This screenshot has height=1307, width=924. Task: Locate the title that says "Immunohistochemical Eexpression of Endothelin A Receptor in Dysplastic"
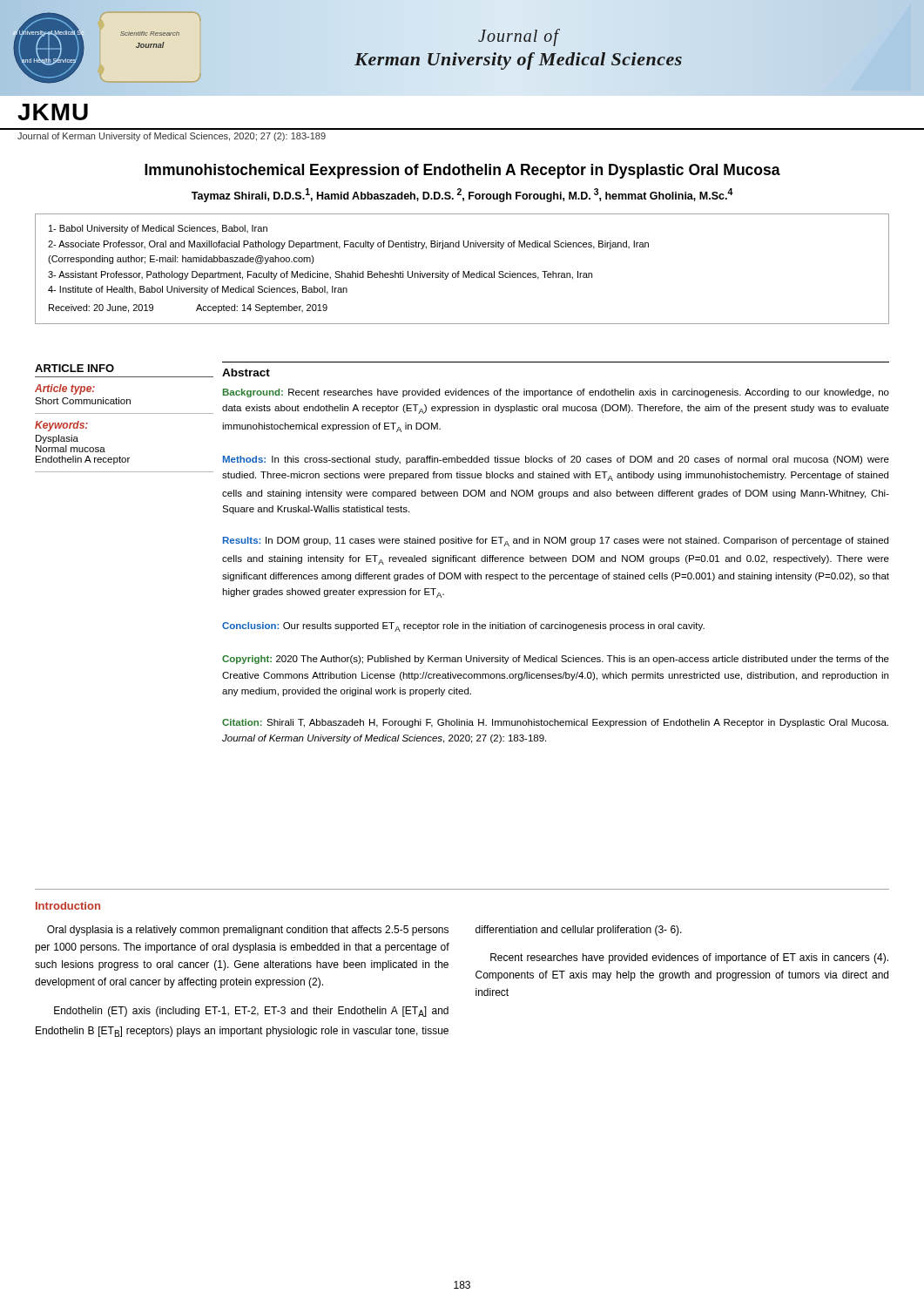click(462, 170)
